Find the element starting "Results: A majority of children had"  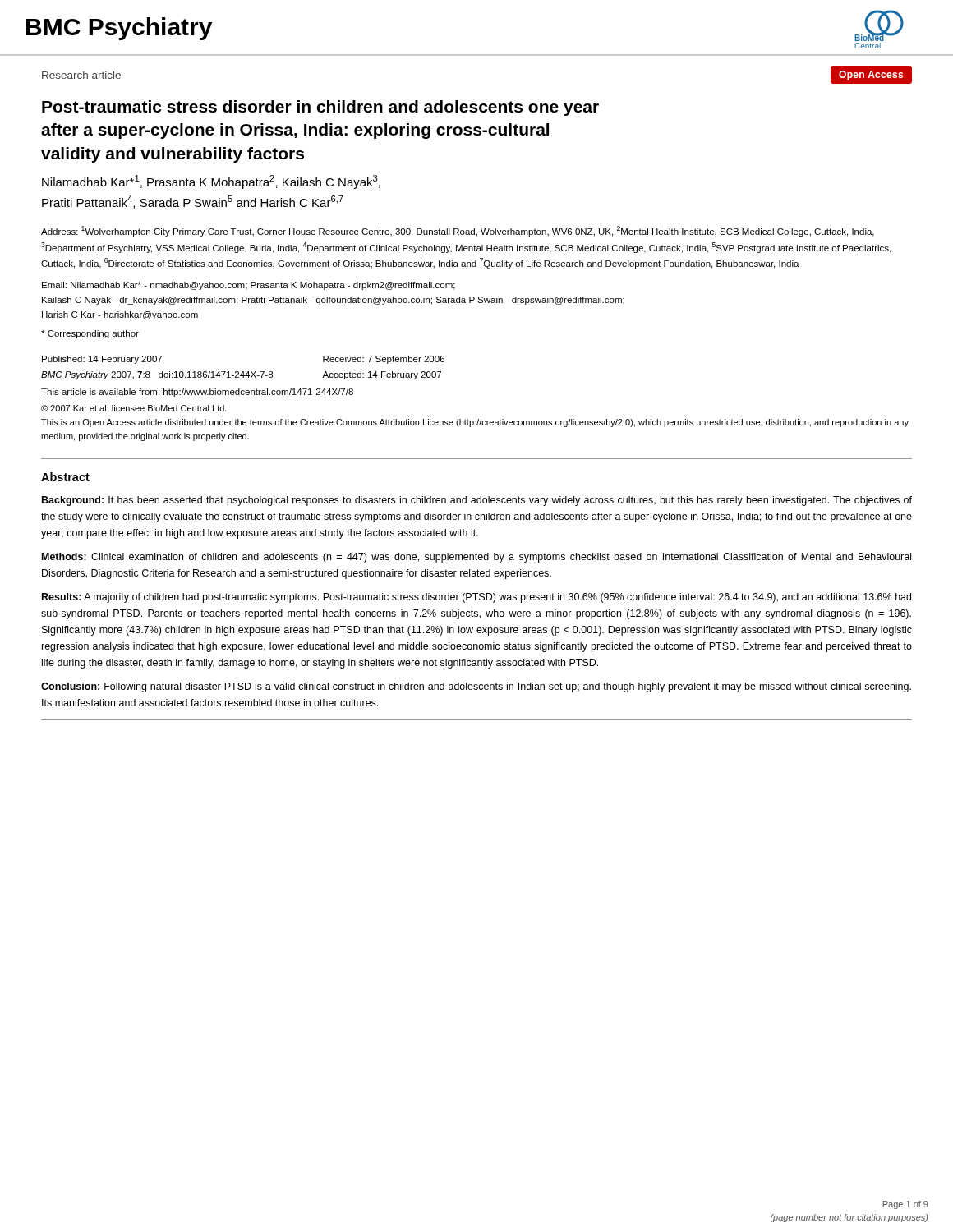click(x=476, y=630)
